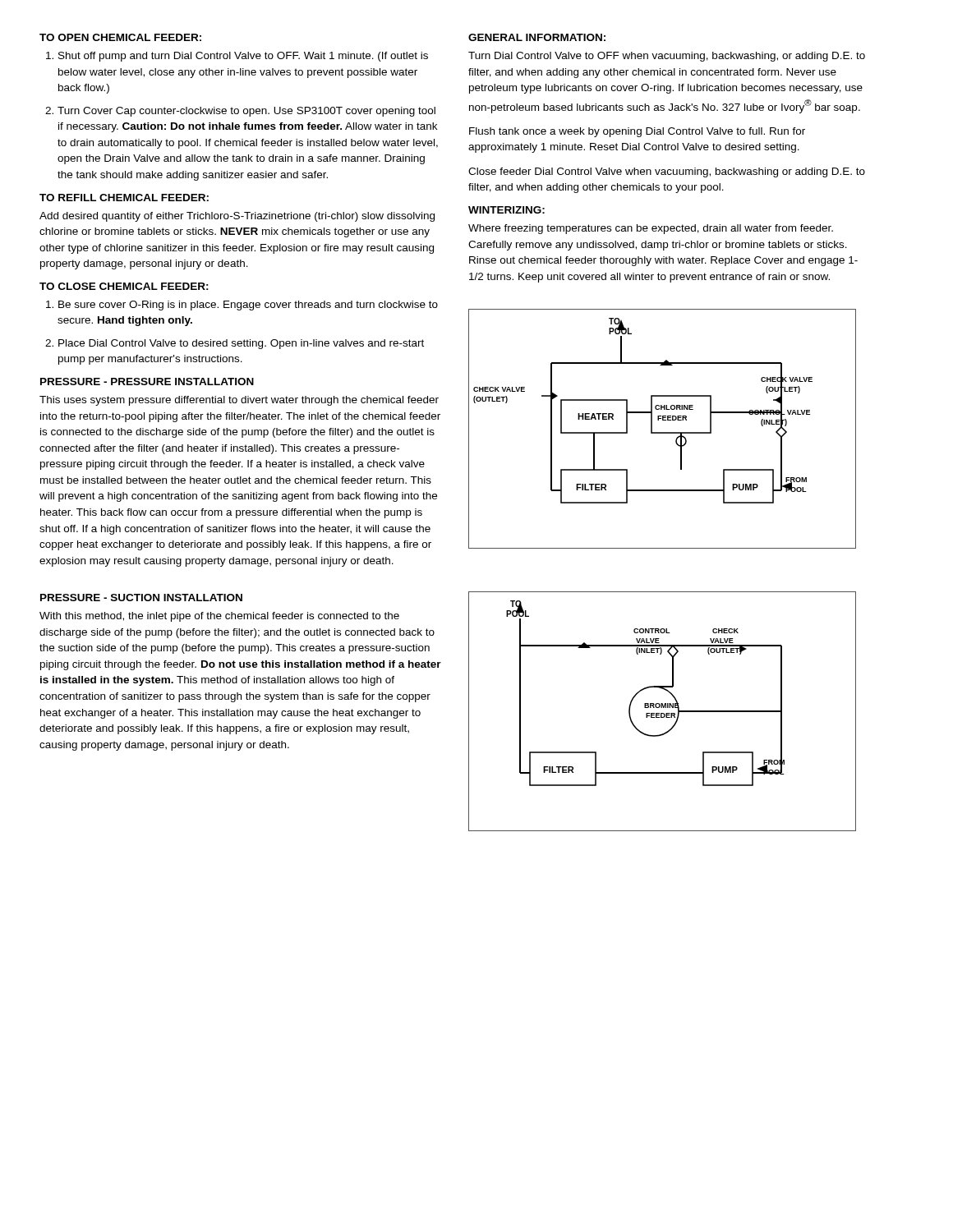Click on the list item containing "Turn Cover Cap counter-clockwise to open. Use"
Image resolution: width=953 pixels, height=1232 pixels.
248,142
